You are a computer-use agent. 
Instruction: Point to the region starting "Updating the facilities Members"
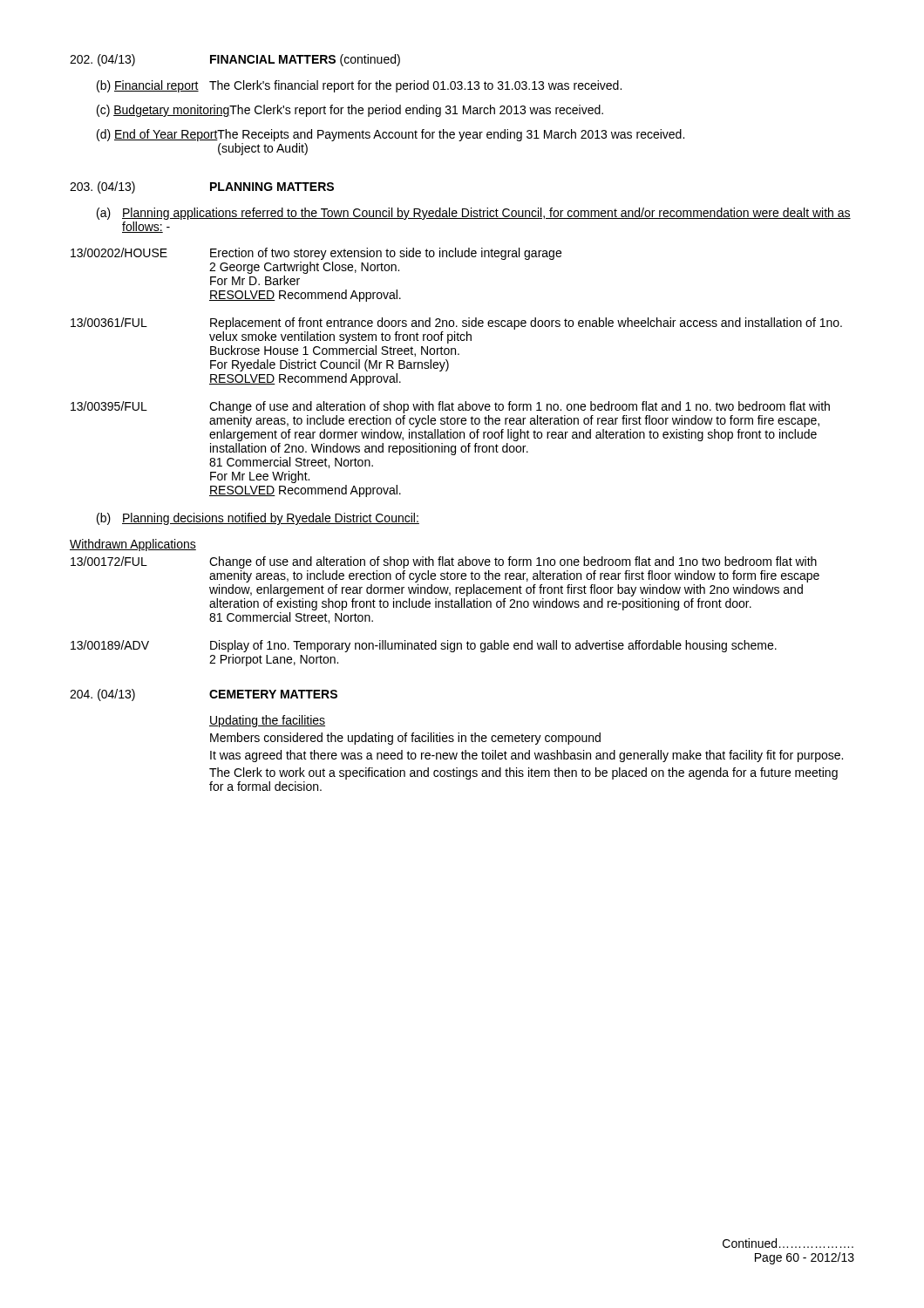tap(532, 753)
